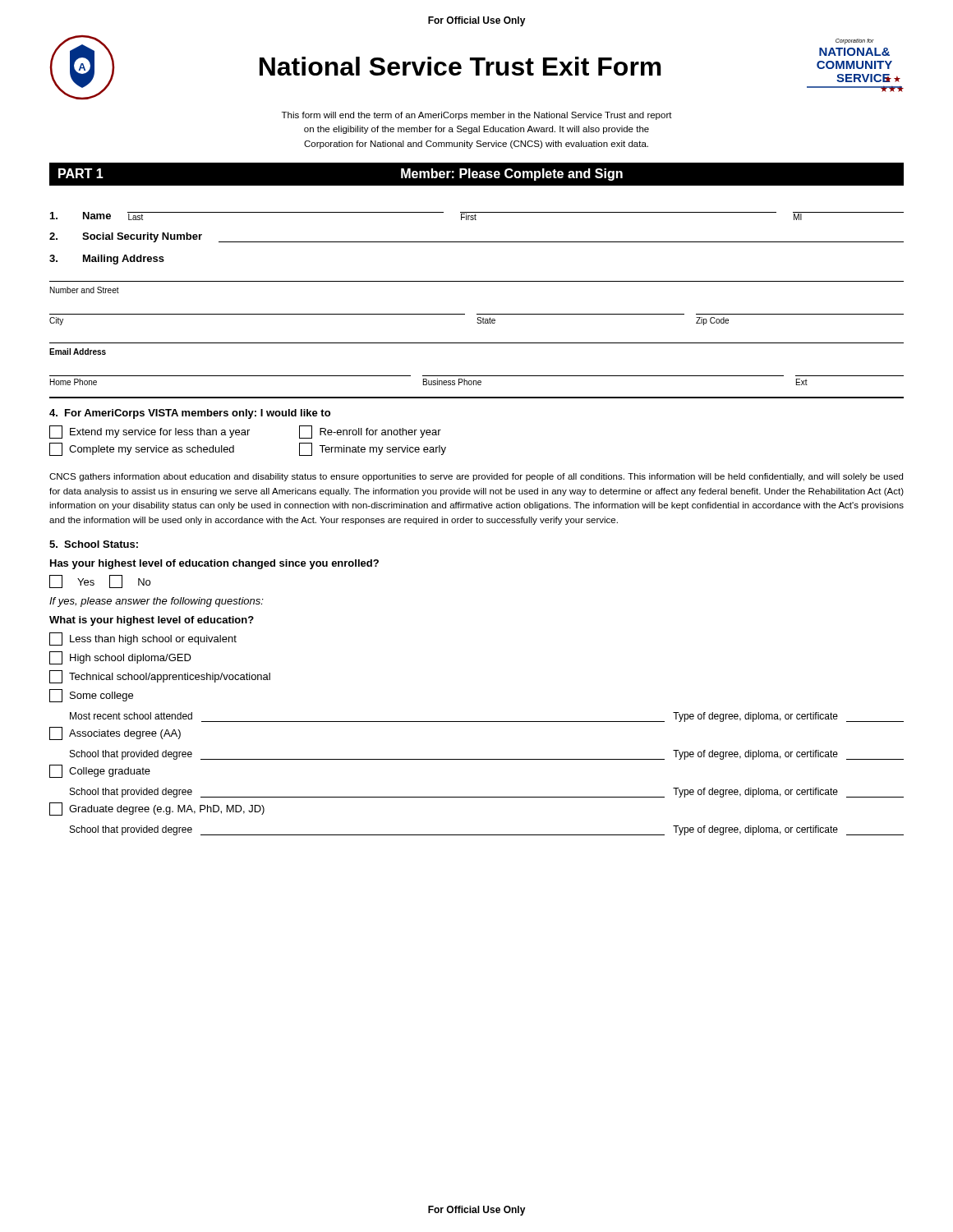Click on the text block with the text "What is your"
The height and width of the screenshot is (1232, 953).
tap(152, 620)
